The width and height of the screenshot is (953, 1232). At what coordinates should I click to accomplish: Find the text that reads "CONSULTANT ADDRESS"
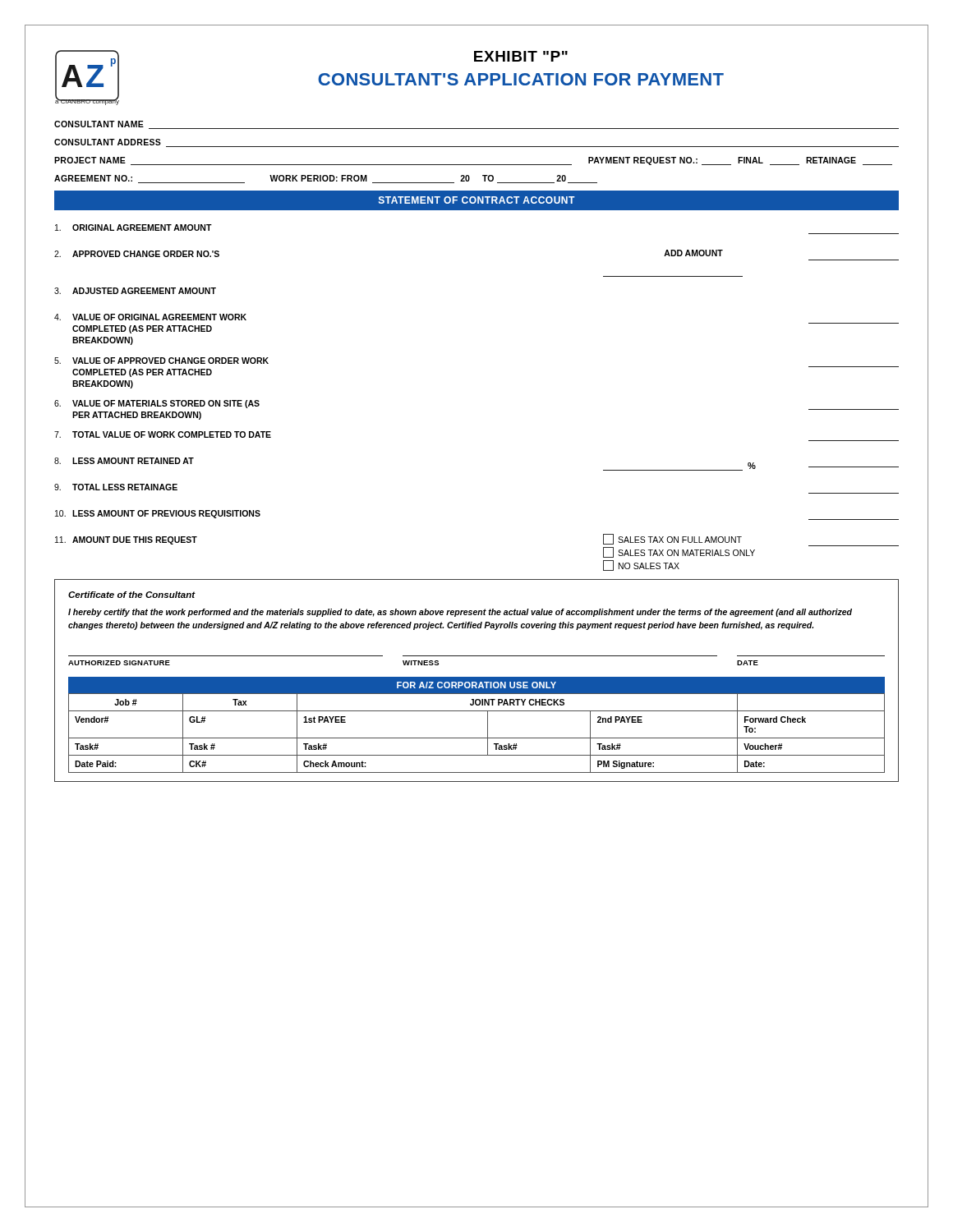coord(476,141)
